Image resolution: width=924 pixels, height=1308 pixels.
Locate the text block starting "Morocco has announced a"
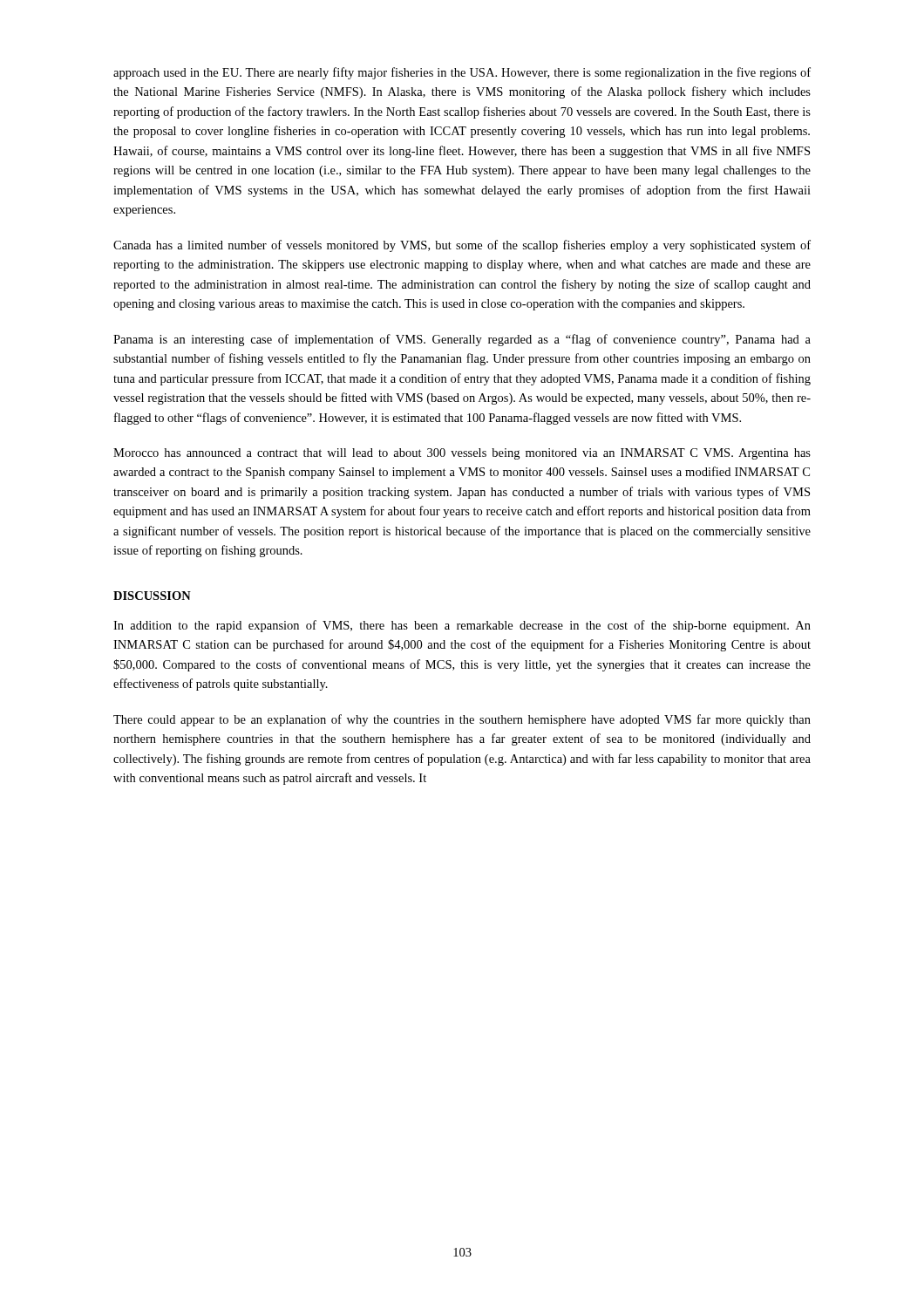[x=462, y=501]
